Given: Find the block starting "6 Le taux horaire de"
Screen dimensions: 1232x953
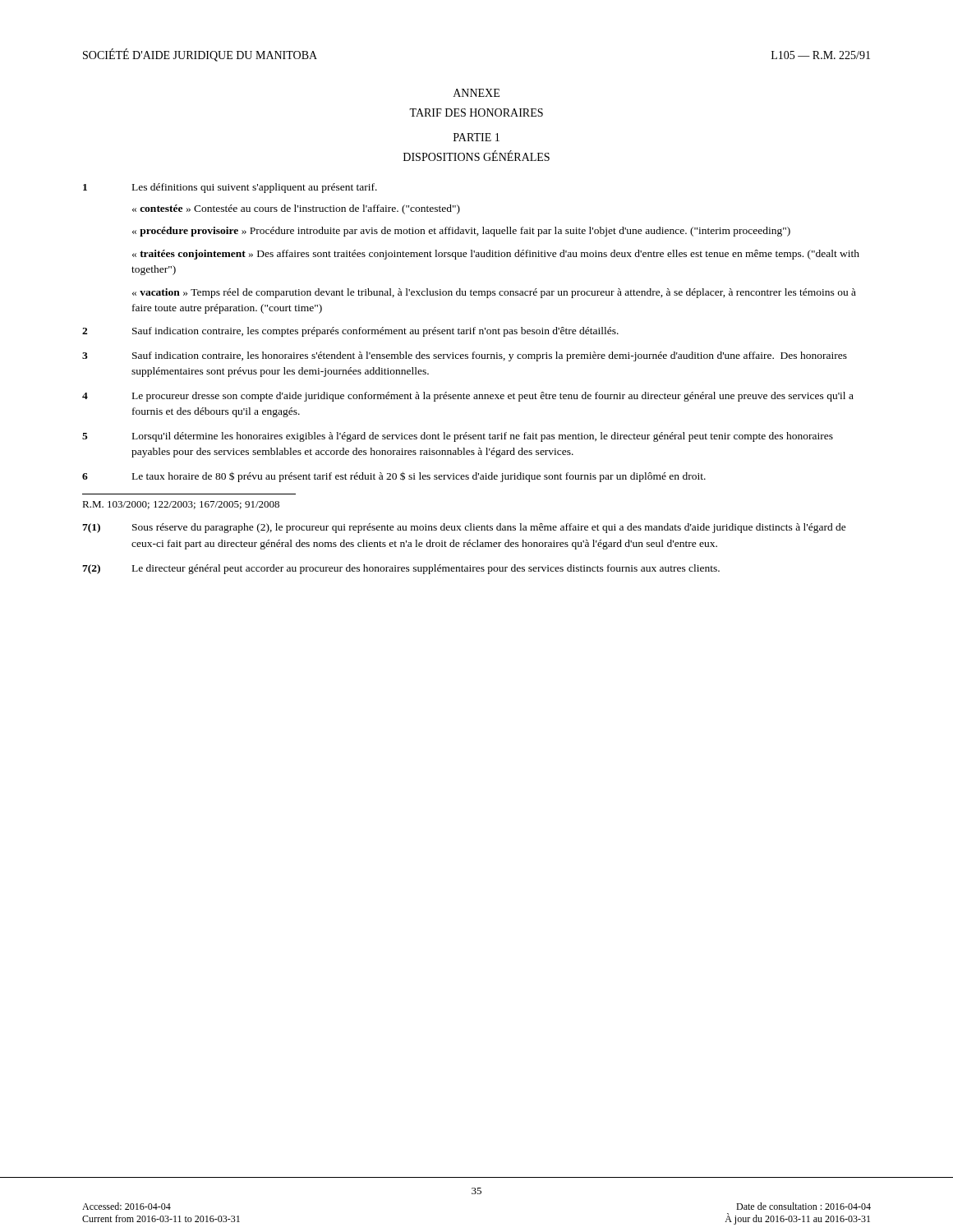Looking at the screenshot, I should [476, 476].
